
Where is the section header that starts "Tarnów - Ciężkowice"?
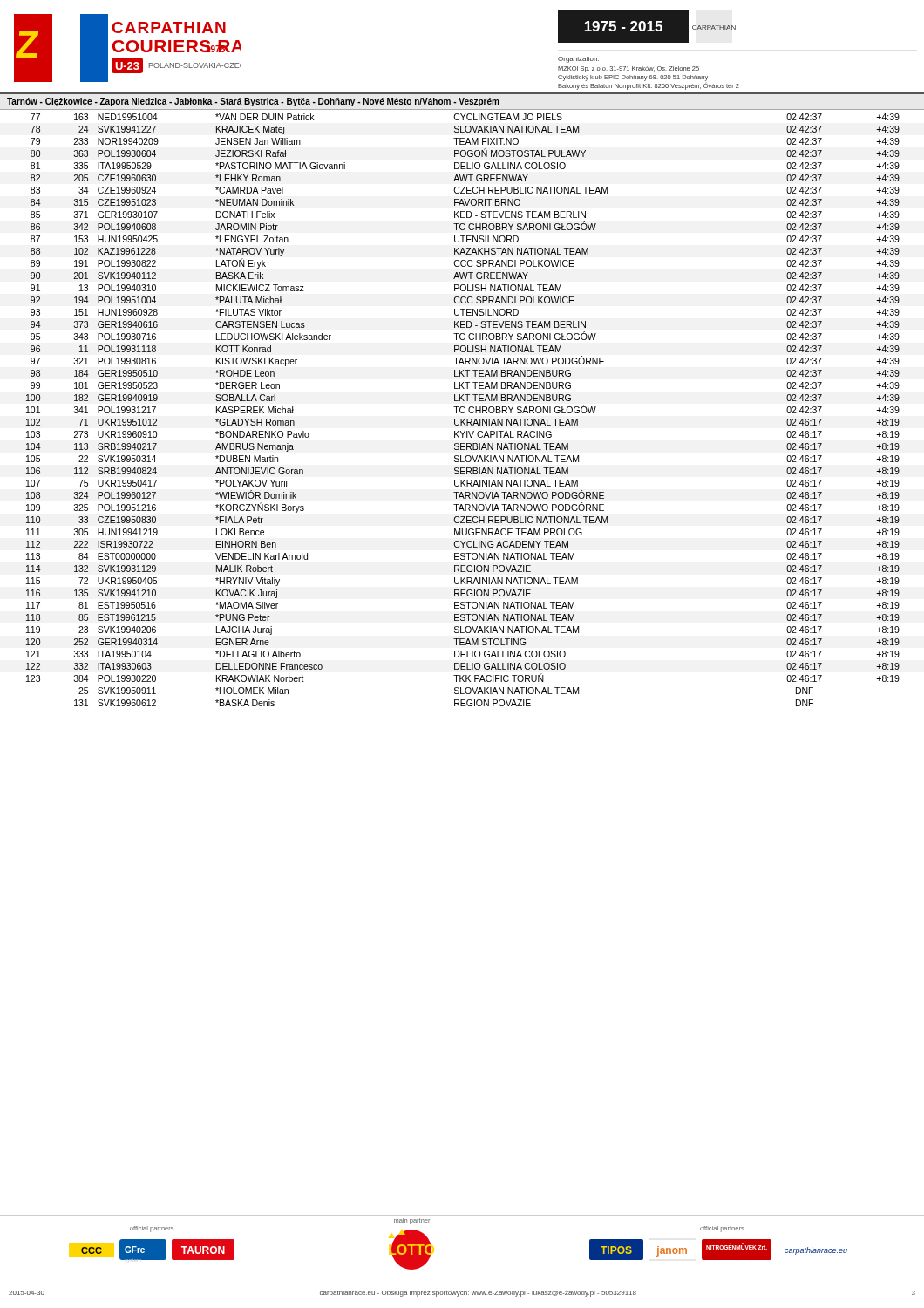tap(253, 102)
